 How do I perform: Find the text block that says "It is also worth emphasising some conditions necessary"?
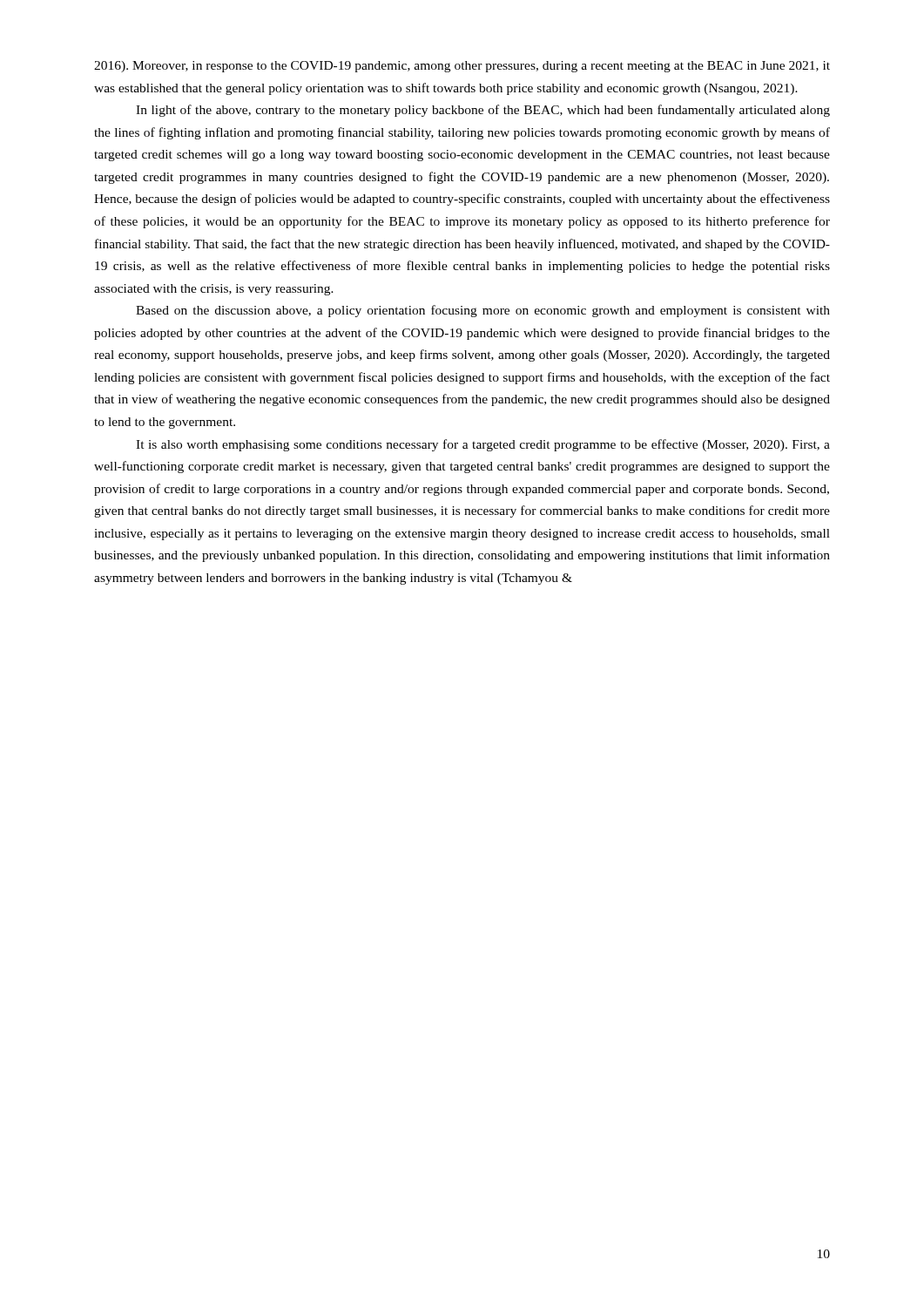coord(462,511)
